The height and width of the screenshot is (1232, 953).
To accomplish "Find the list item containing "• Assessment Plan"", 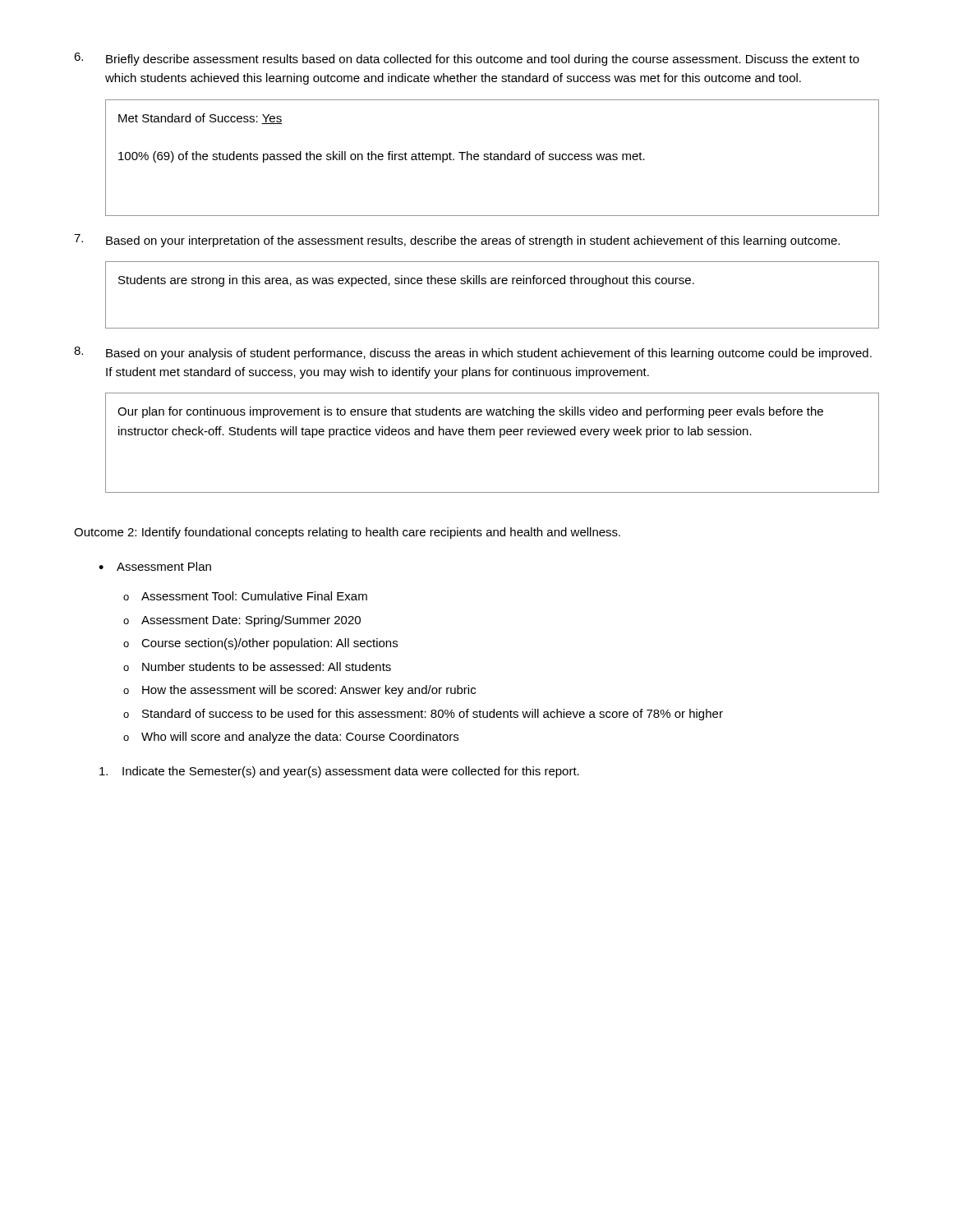I will (x=155, y=568).
